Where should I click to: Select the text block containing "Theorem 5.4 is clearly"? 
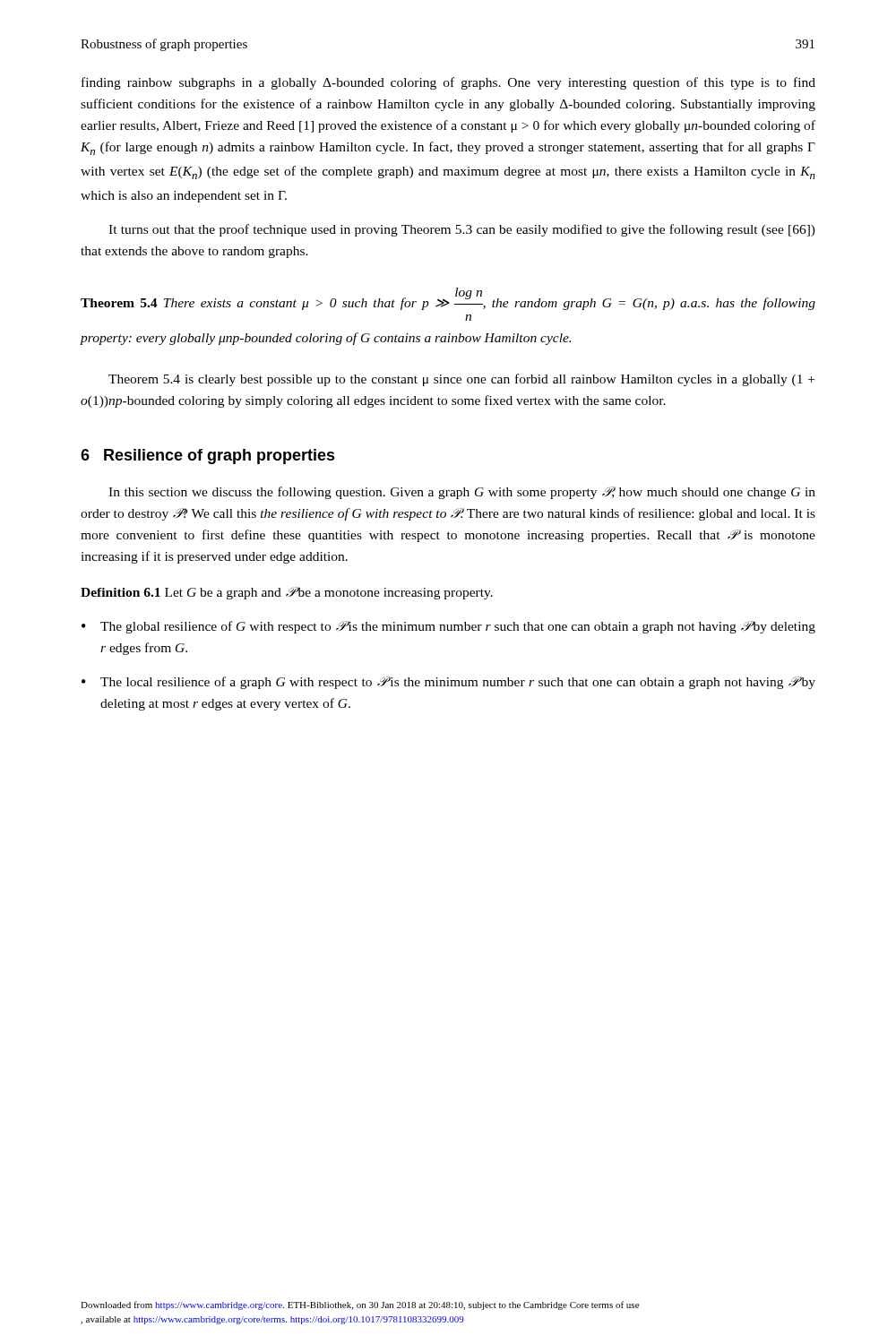click(x=448, y=390)
